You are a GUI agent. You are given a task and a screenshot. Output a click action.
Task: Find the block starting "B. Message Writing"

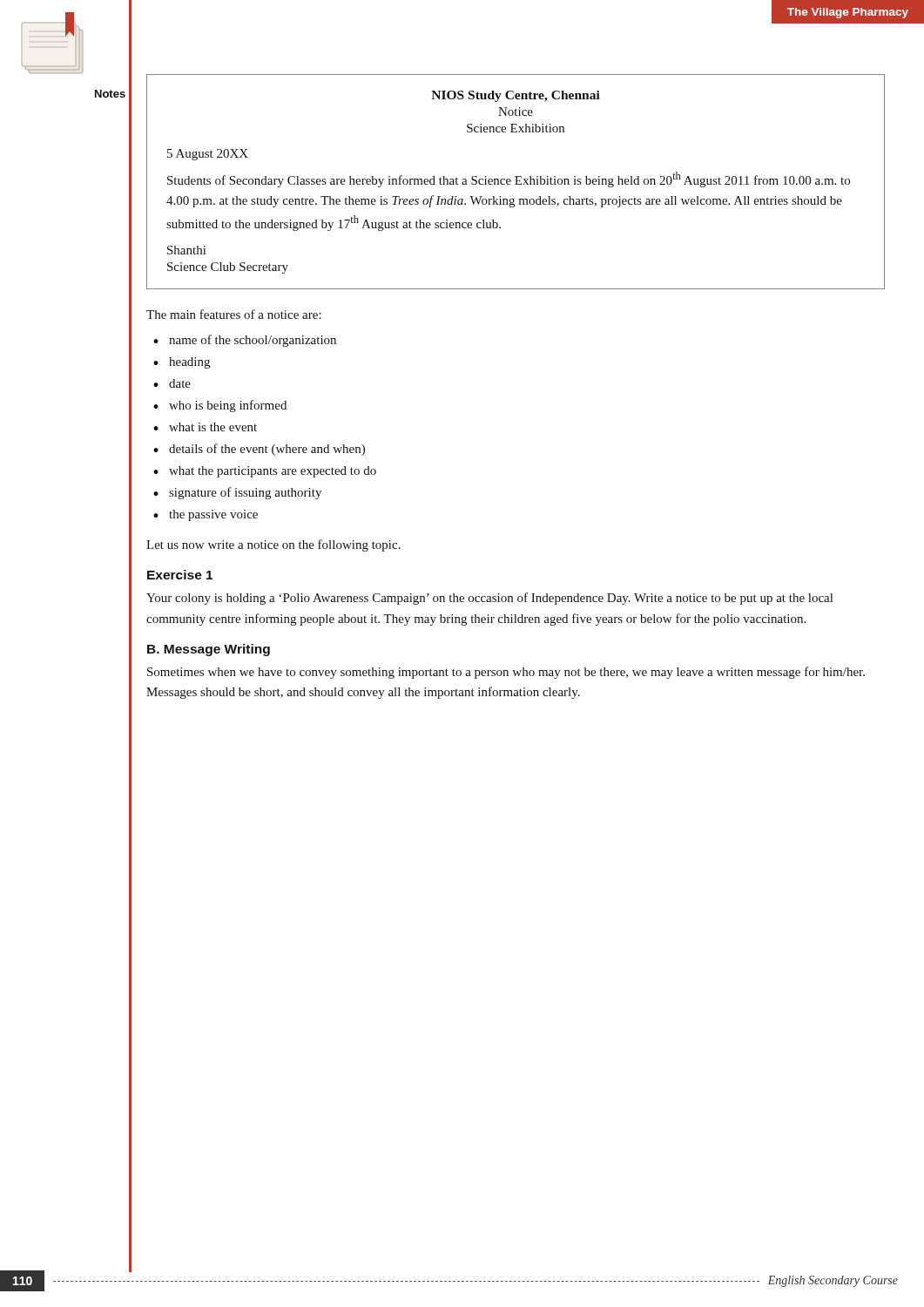pos(208,648)
